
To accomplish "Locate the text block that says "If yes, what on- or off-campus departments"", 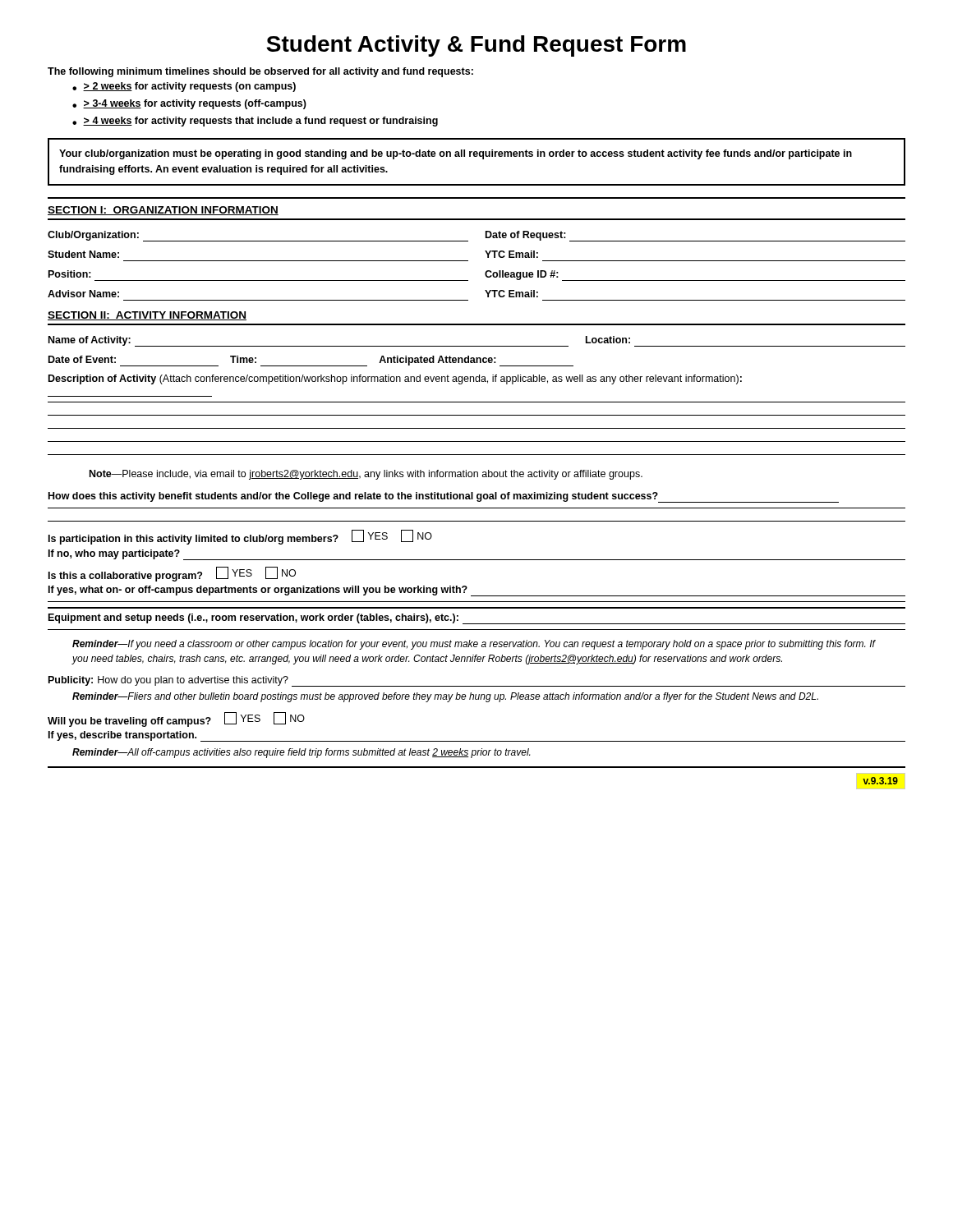I will [x=476, y=590].
